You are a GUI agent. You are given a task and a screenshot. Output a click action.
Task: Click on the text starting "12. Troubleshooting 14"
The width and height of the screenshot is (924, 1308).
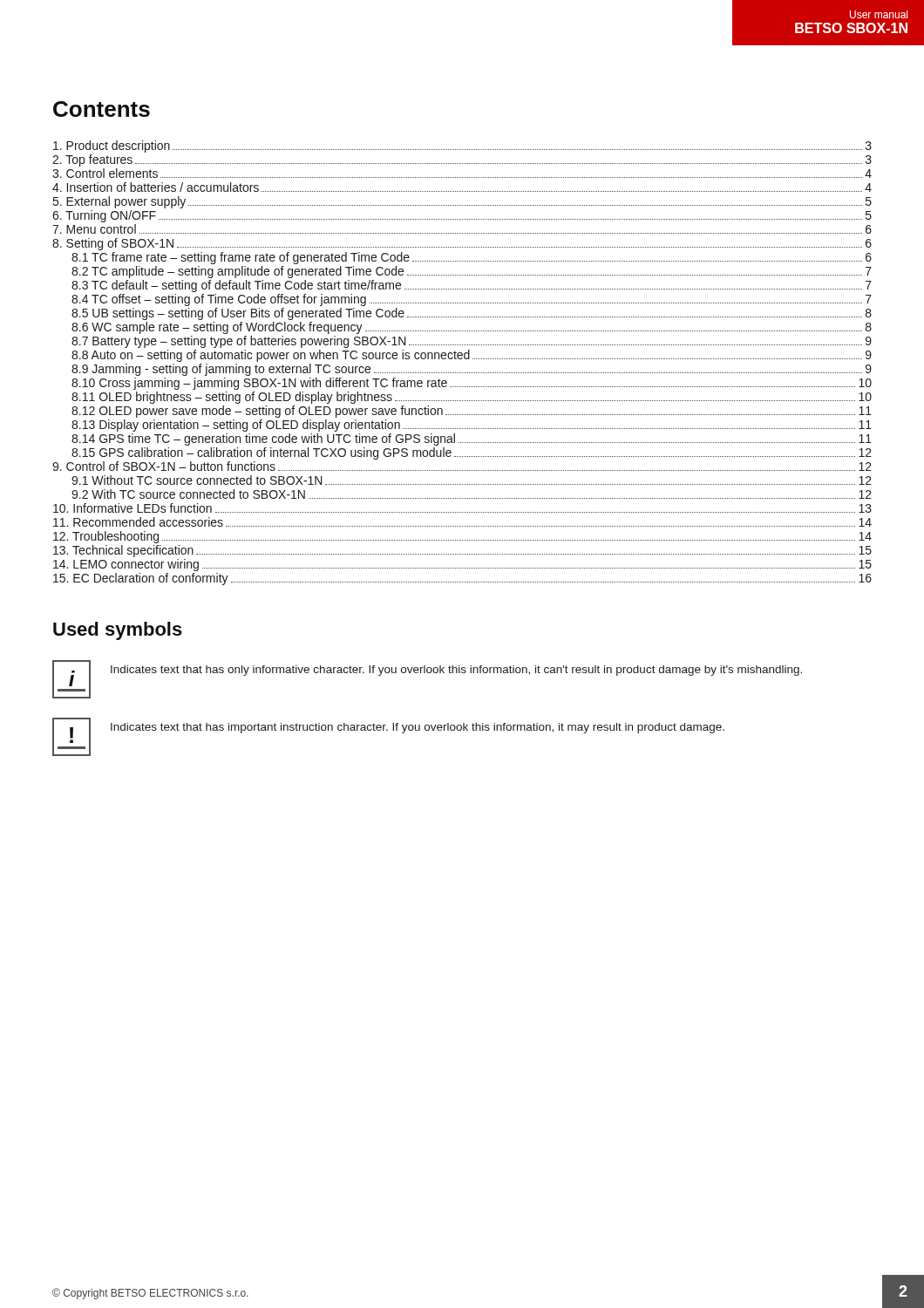tap(462, 536)
